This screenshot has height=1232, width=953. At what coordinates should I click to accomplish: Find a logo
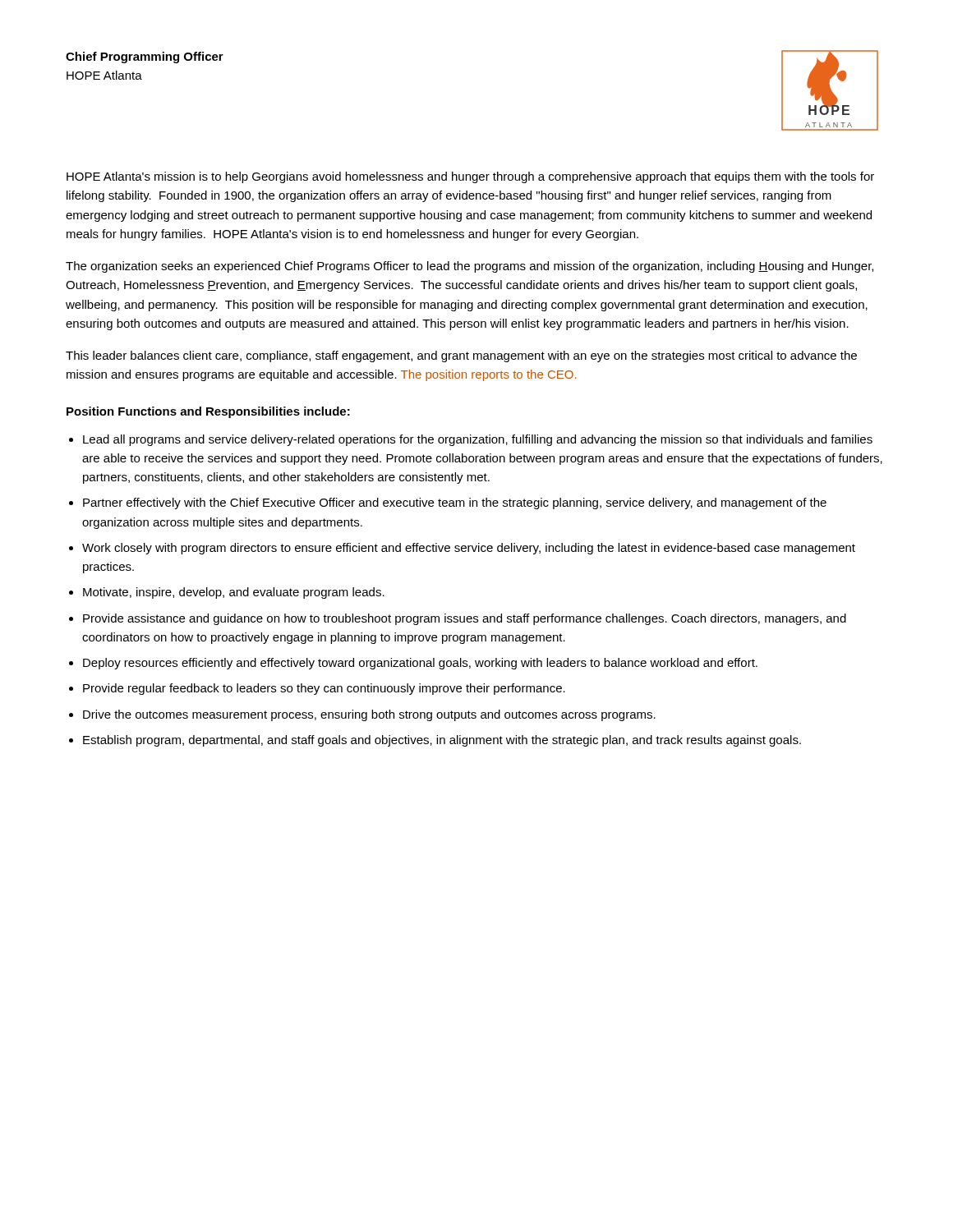(834, 92)
